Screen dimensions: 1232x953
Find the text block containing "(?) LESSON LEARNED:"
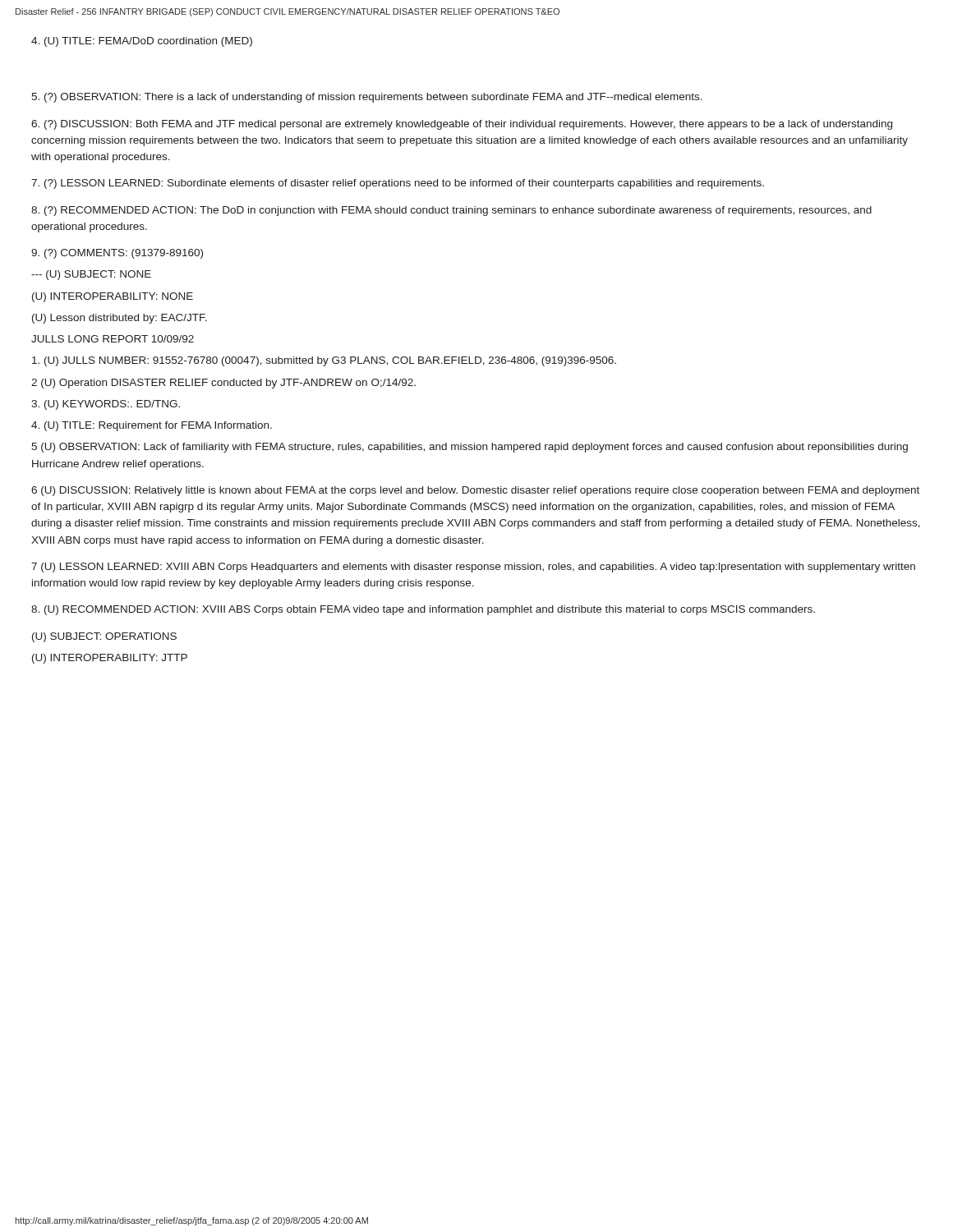tap(398, 183)
